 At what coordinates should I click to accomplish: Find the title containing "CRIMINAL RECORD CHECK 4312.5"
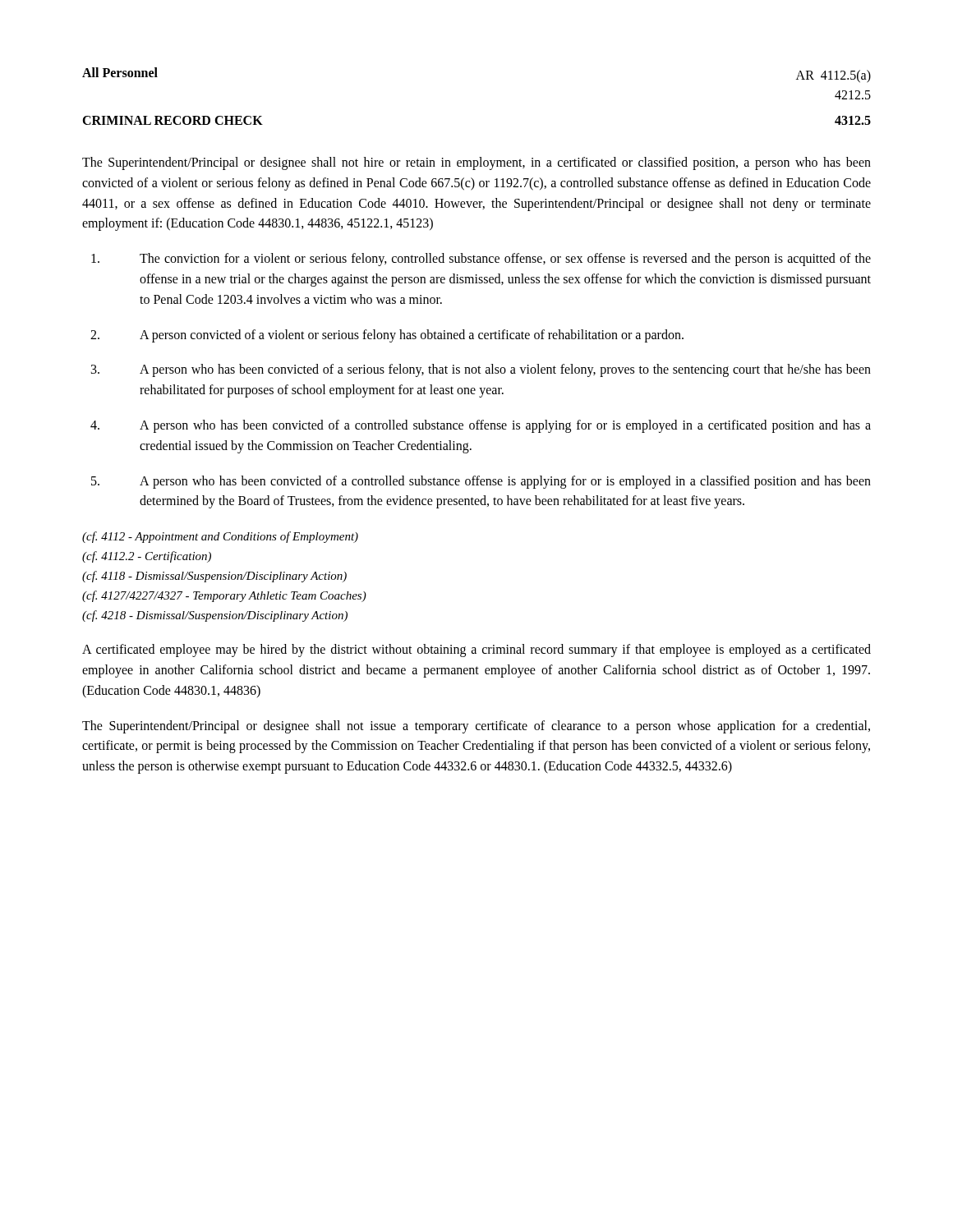pos(175,119)
